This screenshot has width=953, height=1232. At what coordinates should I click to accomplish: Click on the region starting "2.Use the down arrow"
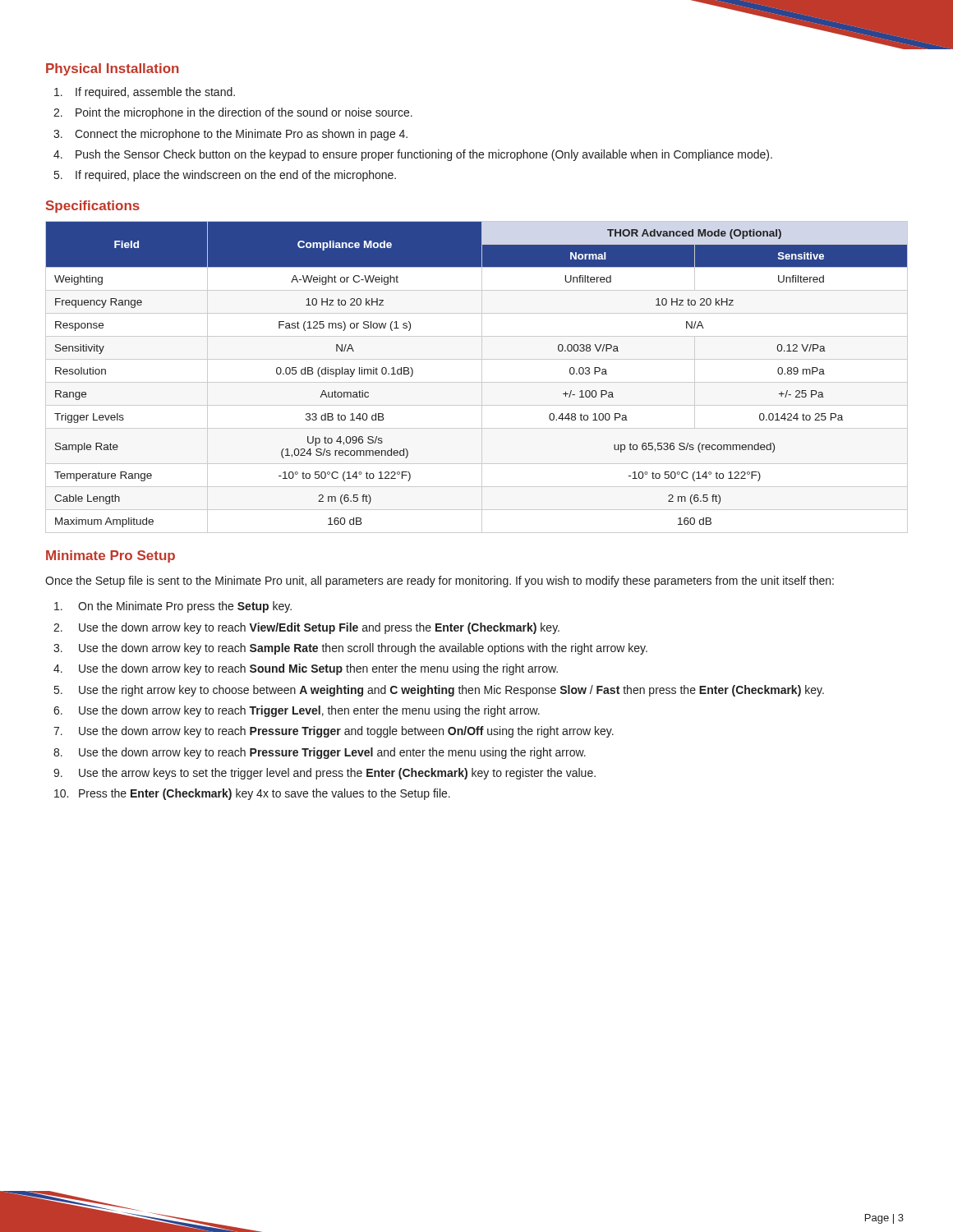pos(307,627)
